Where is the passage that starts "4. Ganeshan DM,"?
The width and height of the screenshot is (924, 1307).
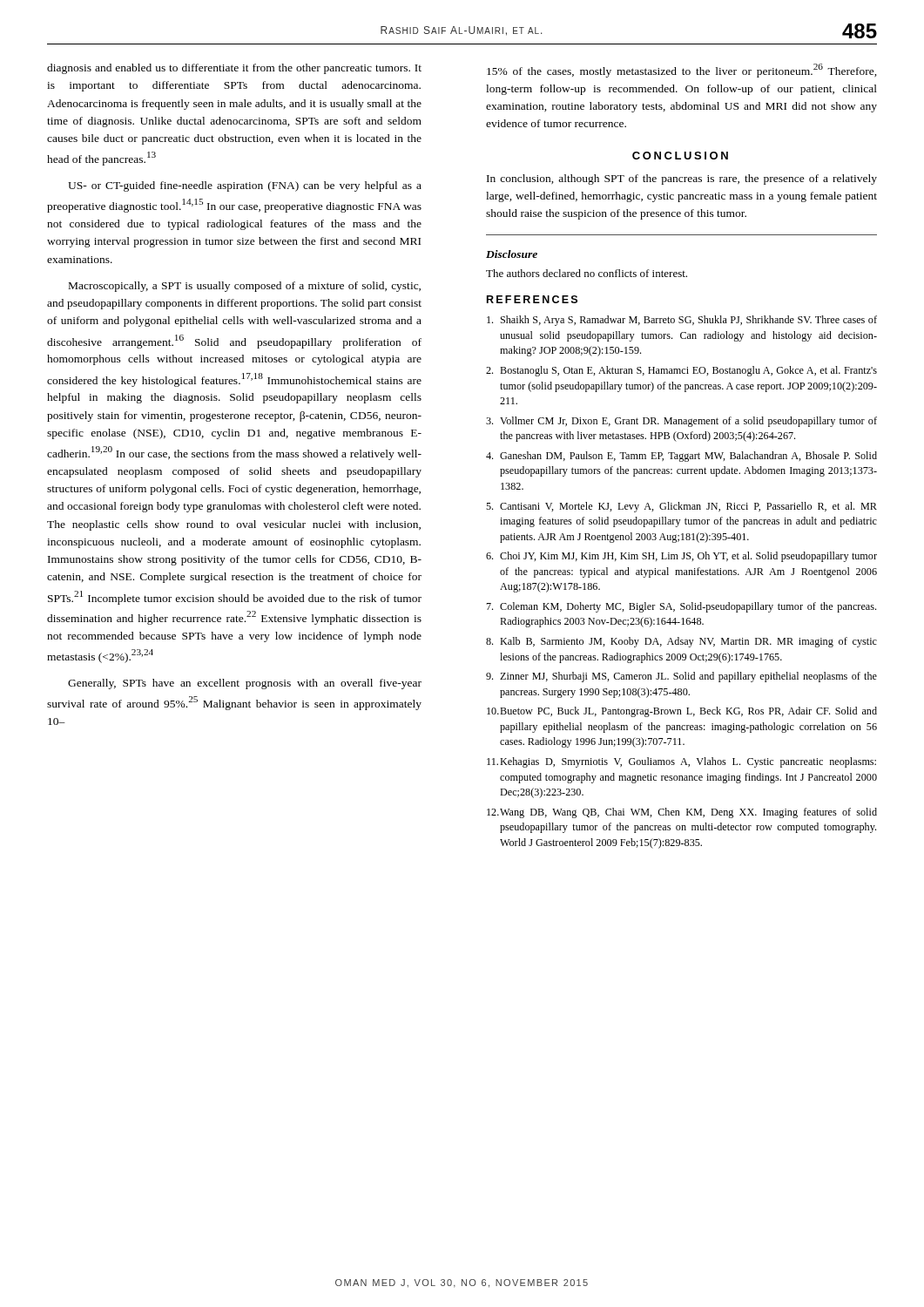(681, 472)
